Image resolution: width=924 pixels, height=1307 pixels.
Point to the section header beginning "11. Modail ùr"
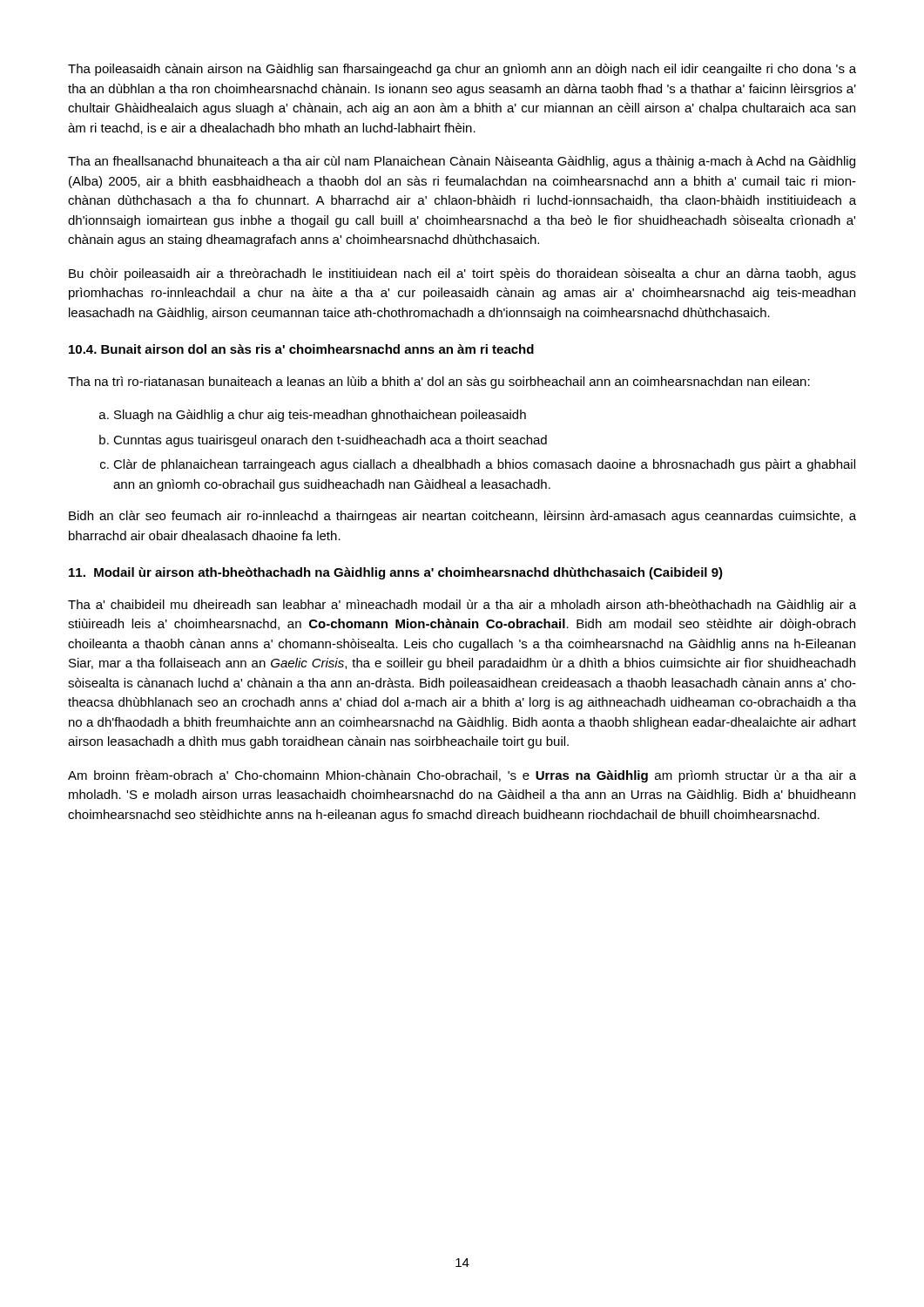[395, 572]
